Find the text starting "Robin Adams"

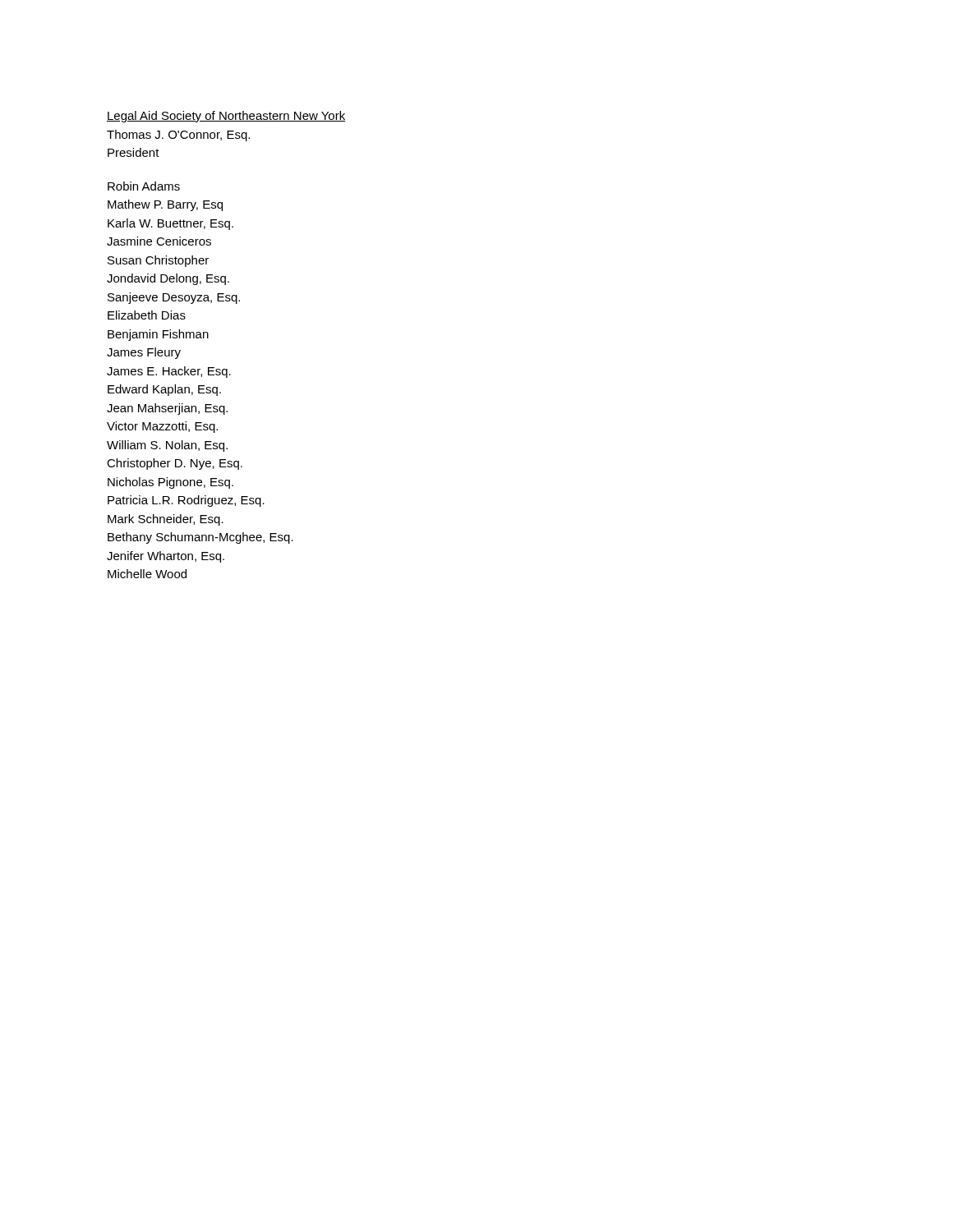[x=143, y=186]
